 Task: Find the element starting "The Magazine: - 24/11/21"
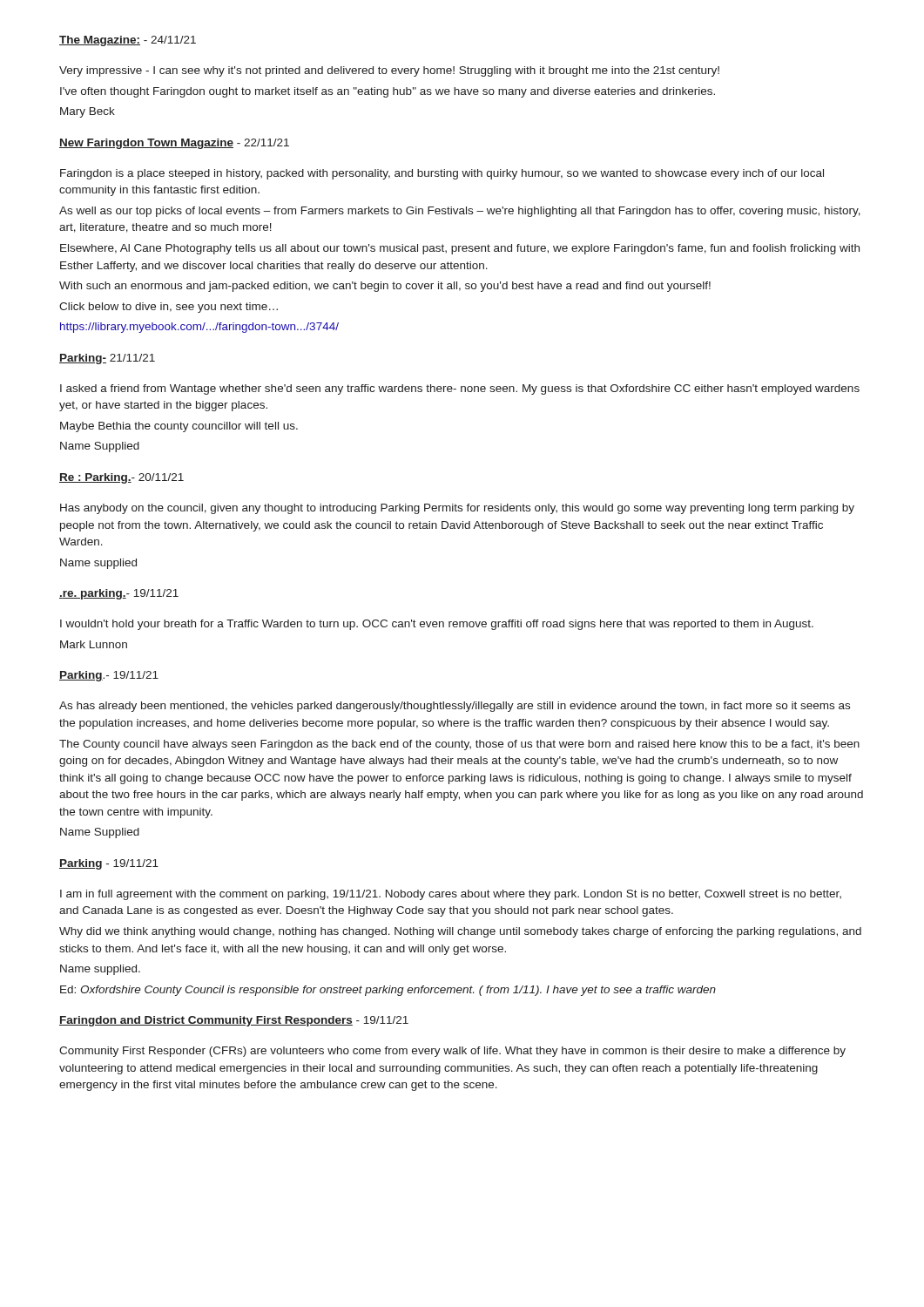[x=128, y=40]
